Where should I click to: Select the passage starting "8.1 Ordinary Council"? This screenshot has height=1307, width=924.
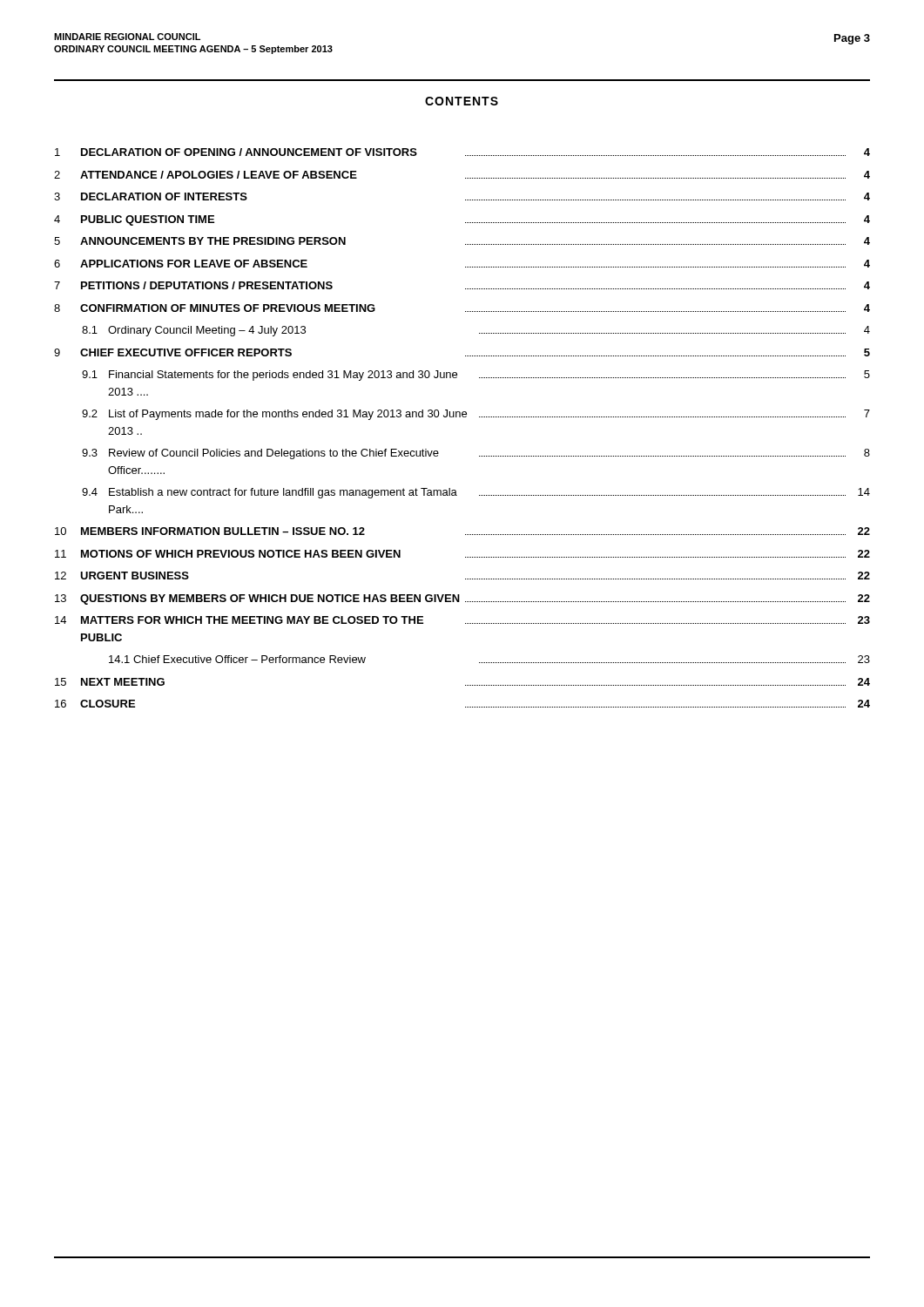click(476, 330)
